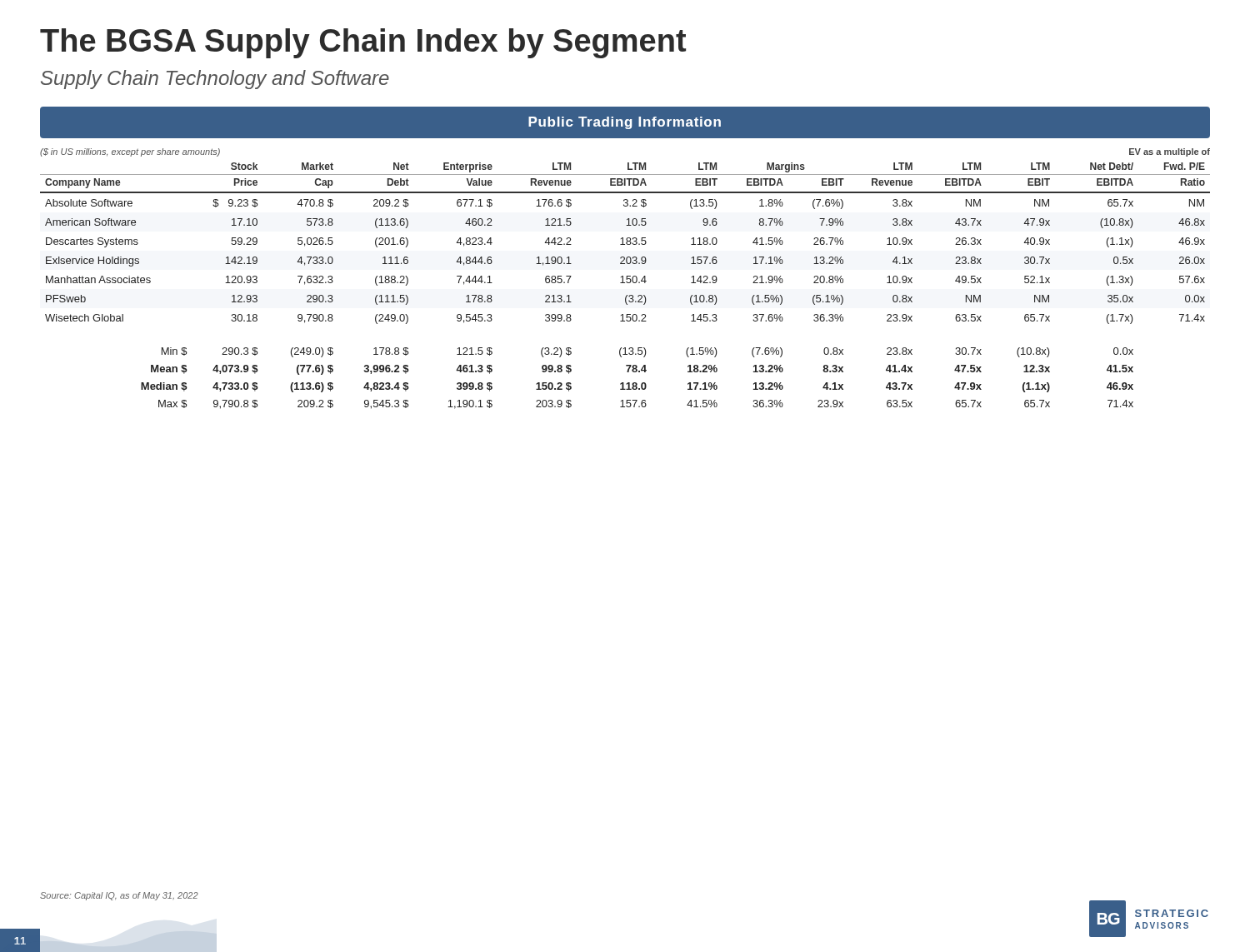The image size is (1250, 952).
Task: Point to the passage starting "Source: Capital IQ, as of May 31, 2022"
Action: pyautogui.click(x=119, y=895)
